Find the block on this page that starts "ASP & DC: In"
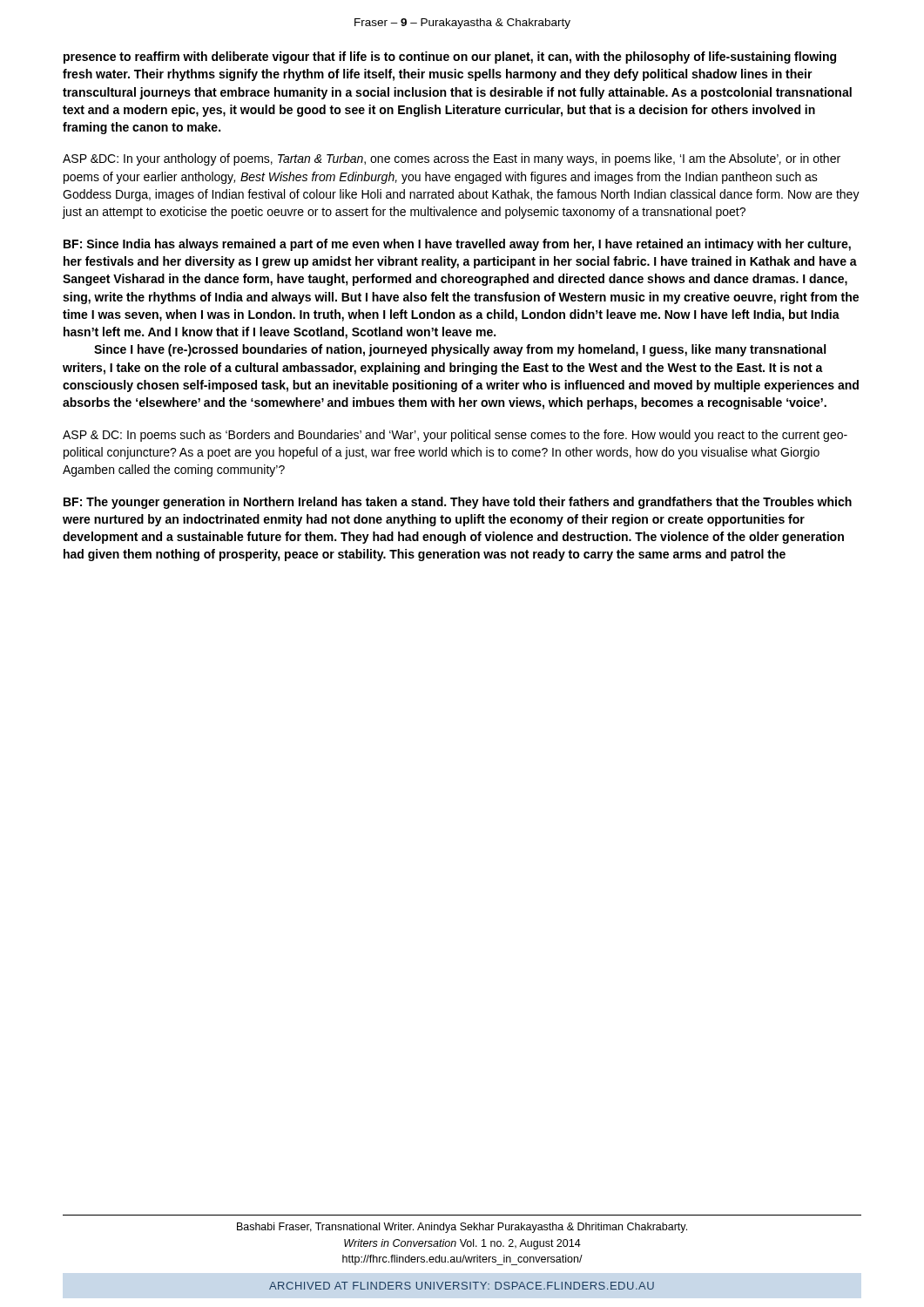 [x=455, y=452]
